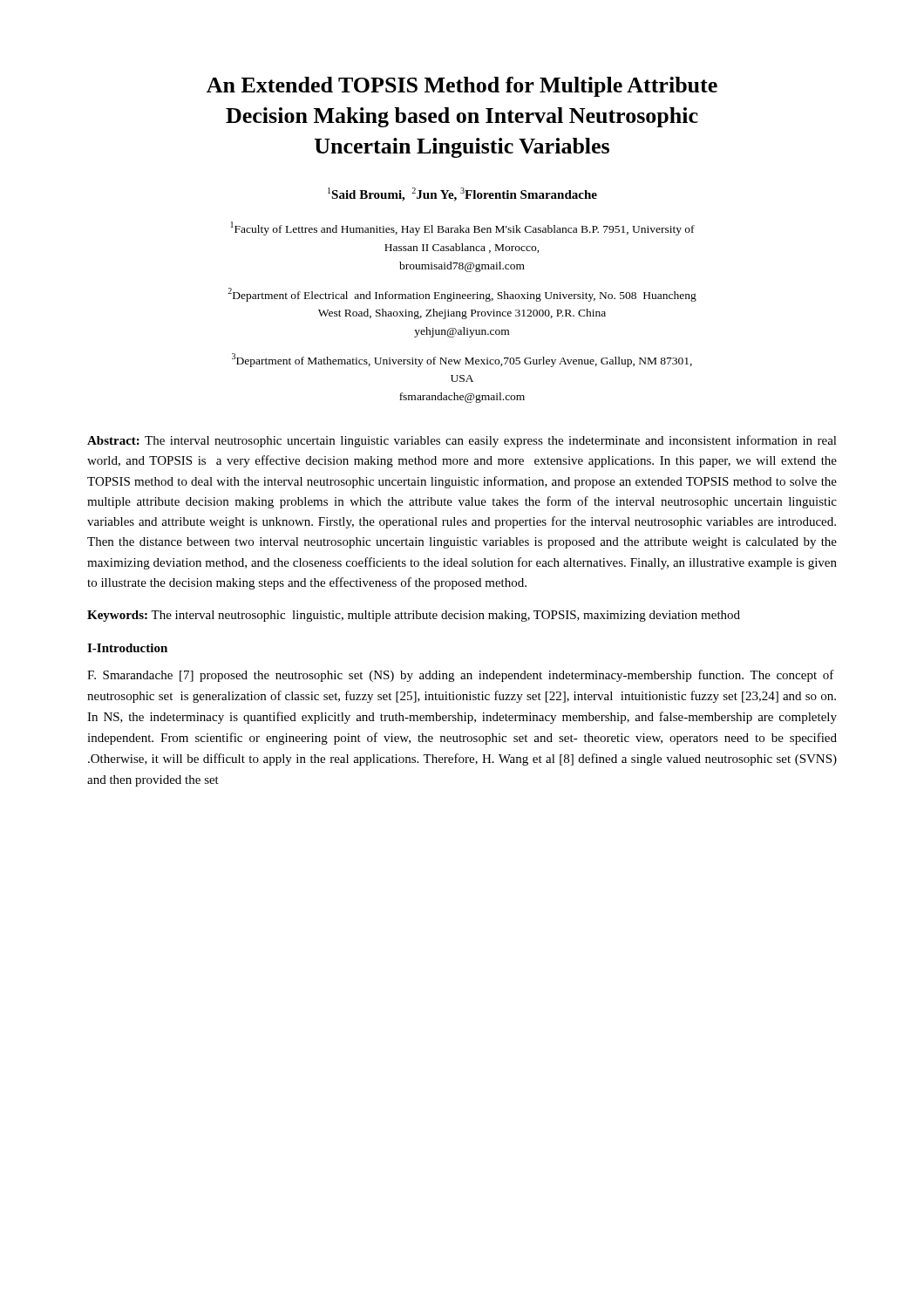Find the block on this page that starts "2Department of Electrical and"

[x=462, y=312]
